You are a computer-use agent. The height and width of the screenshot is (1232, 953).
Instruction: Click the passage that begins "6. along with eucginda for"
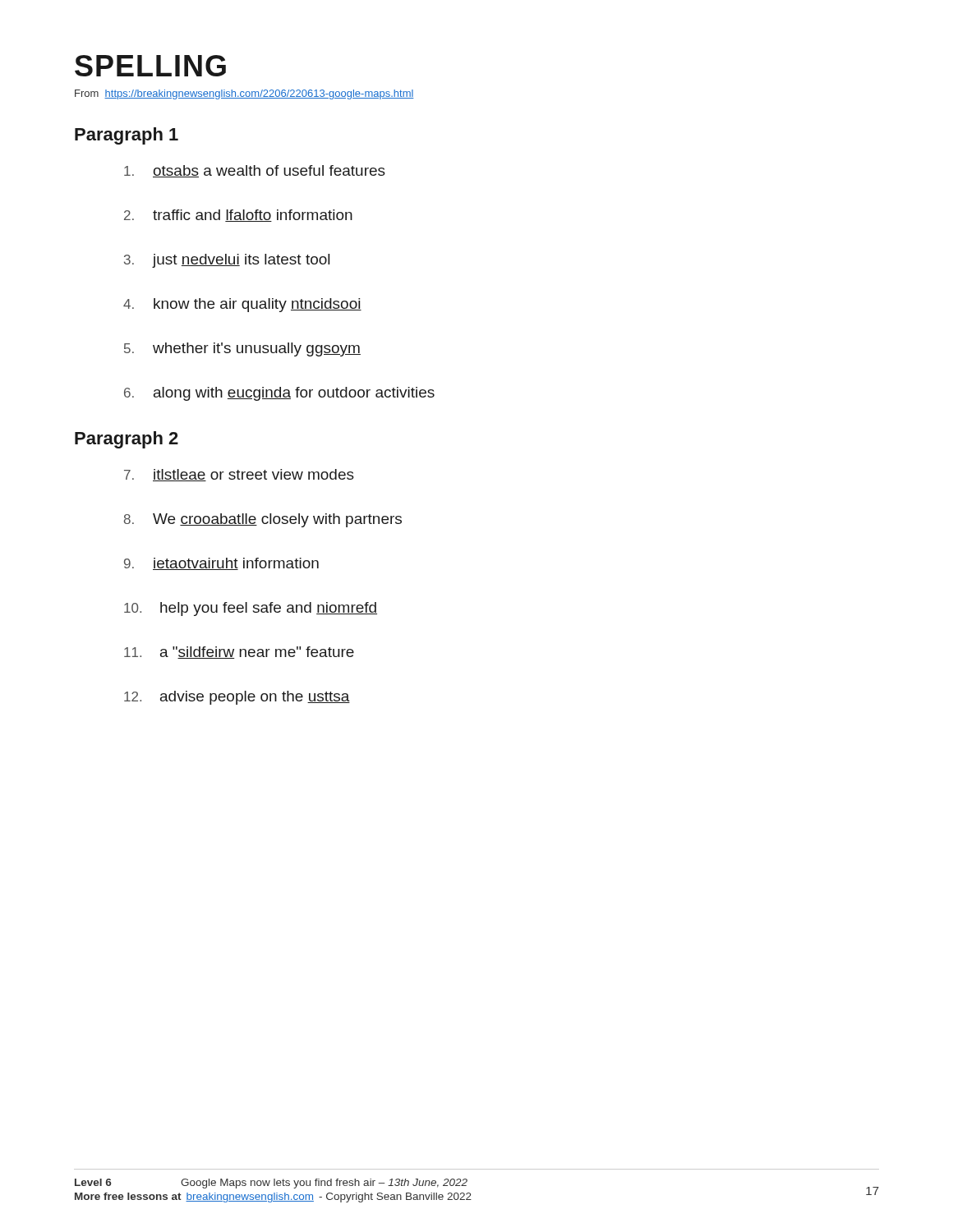tap(279, 394)
